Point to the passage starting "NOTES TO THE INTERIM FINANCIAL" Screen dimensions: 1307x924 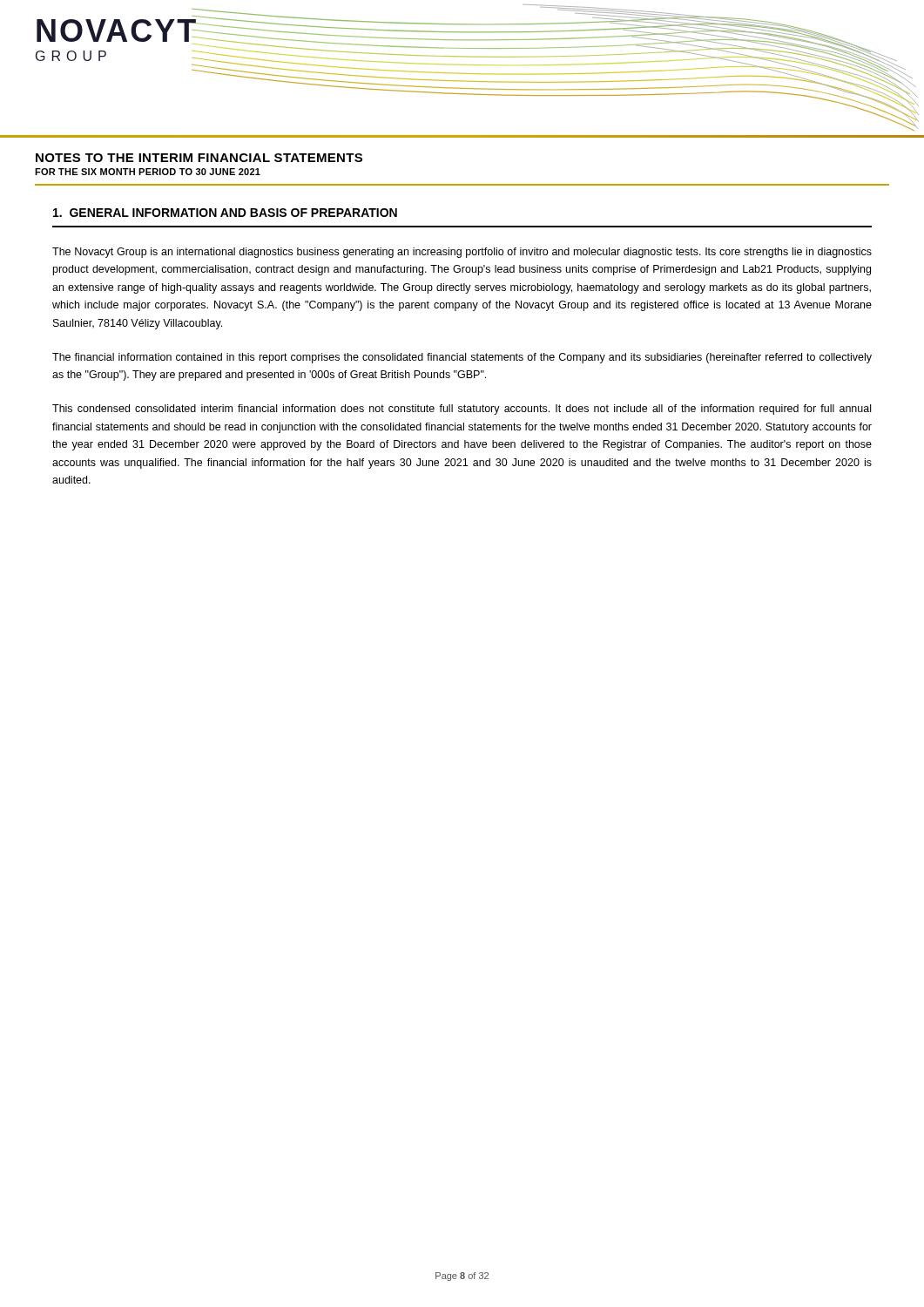(x=199, y=158)
